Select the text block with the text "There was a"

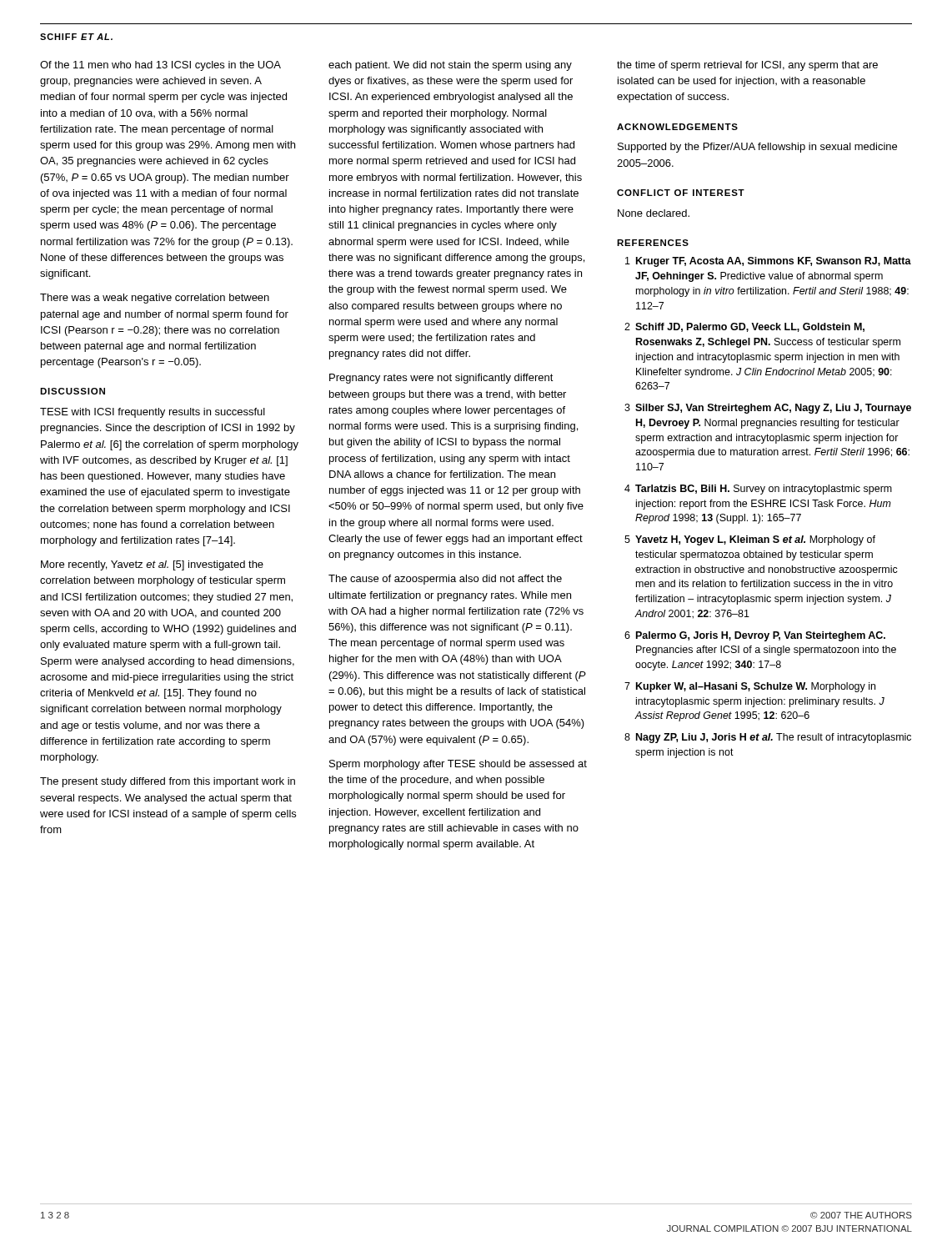pyautogui.click(x=164, y=330)
